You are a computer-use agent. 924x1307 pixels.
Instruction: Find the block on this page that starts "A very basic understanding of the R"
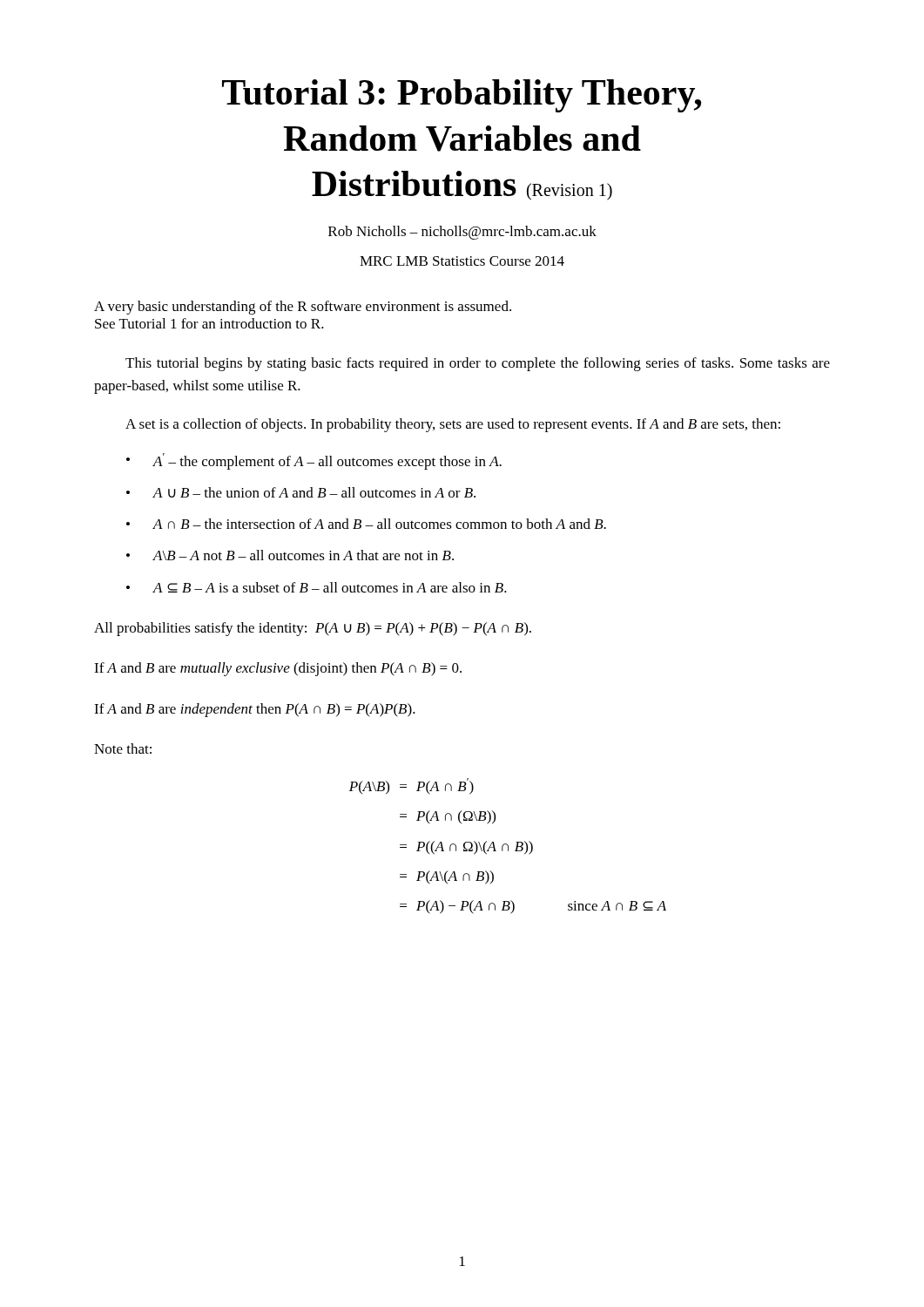click(303, 315)
